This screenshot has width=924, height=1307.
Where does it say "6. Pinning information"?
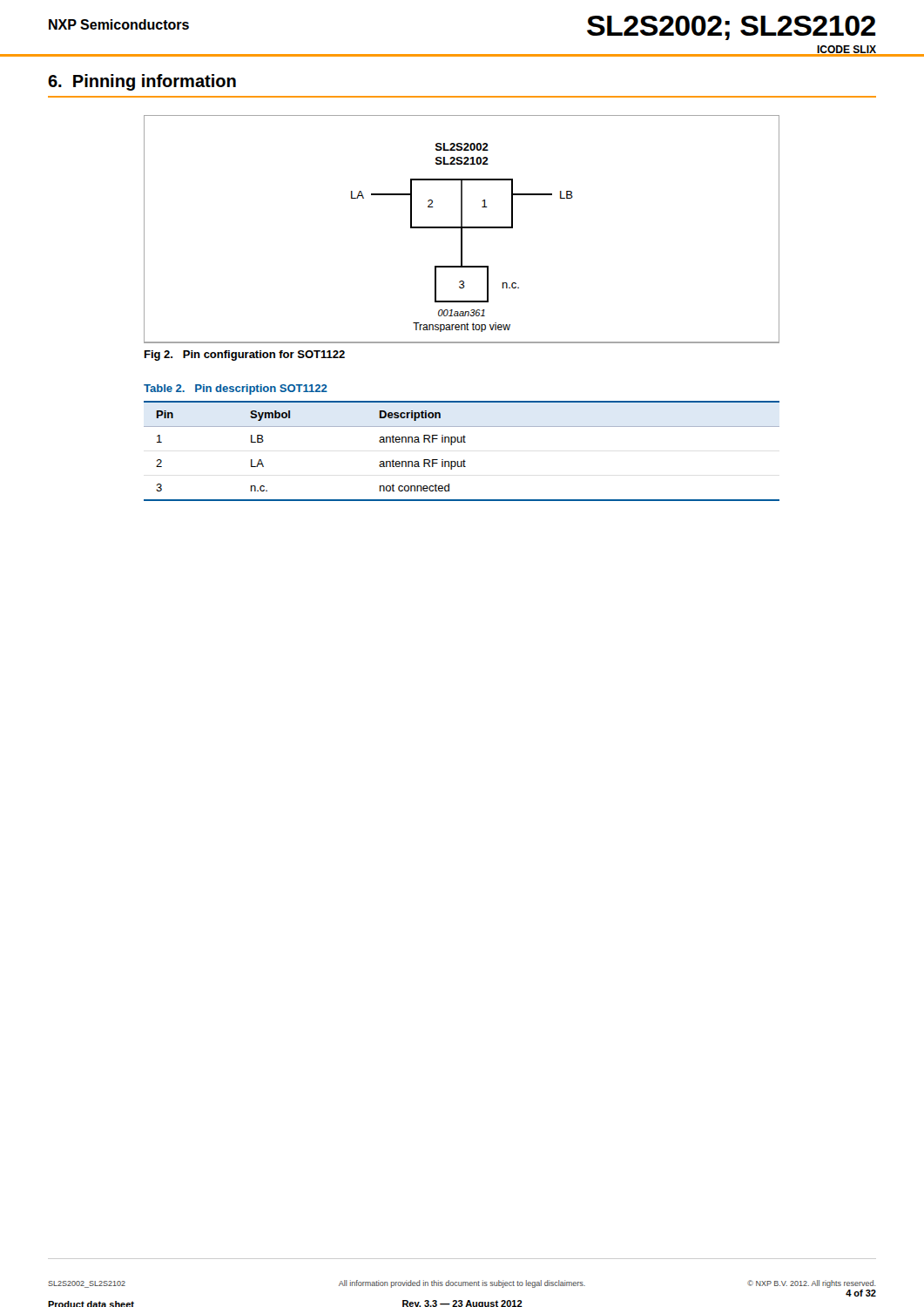click(142, 81)
